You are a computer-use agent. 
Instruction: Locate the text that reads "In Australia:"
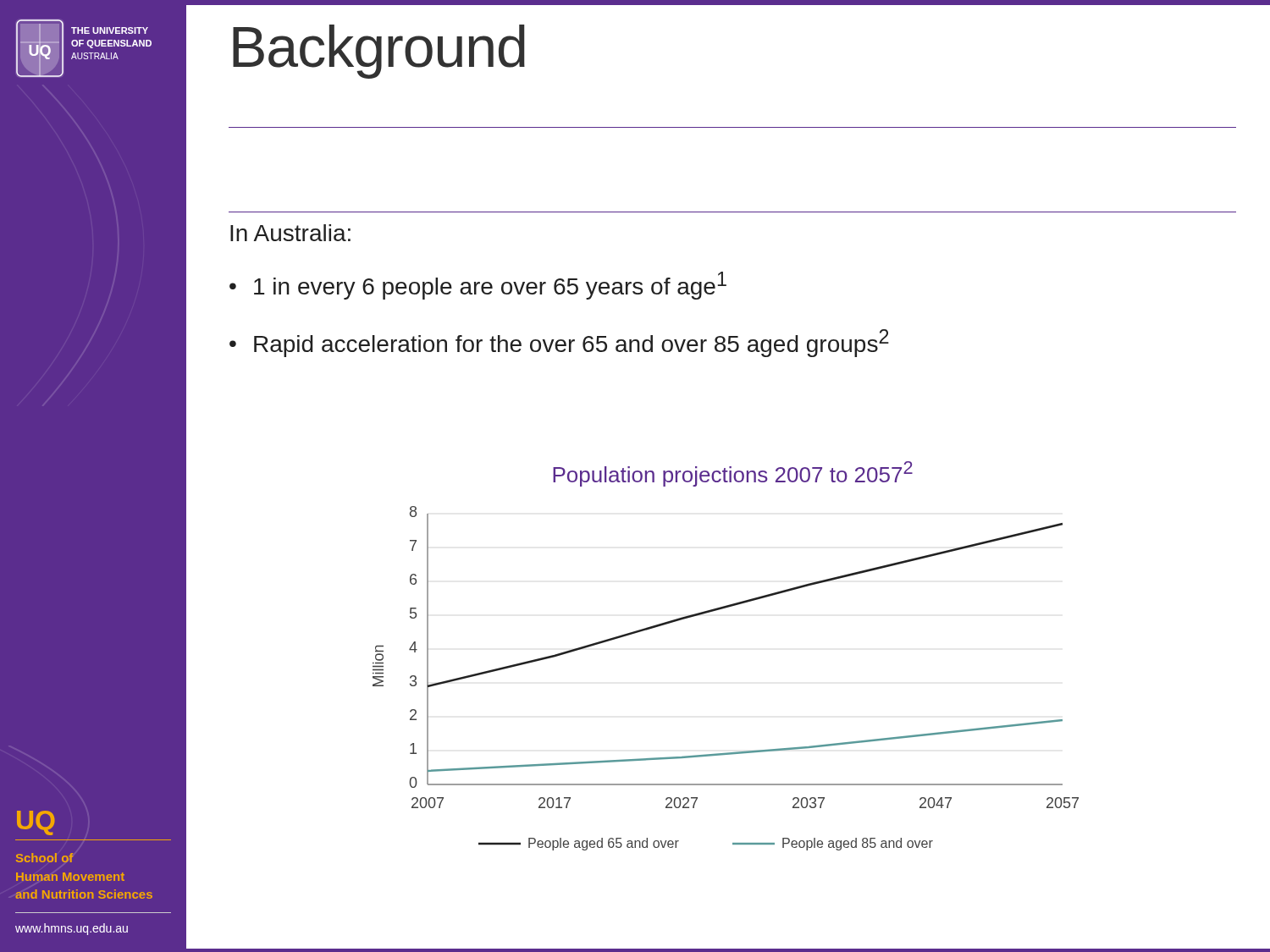click(291, 233)
